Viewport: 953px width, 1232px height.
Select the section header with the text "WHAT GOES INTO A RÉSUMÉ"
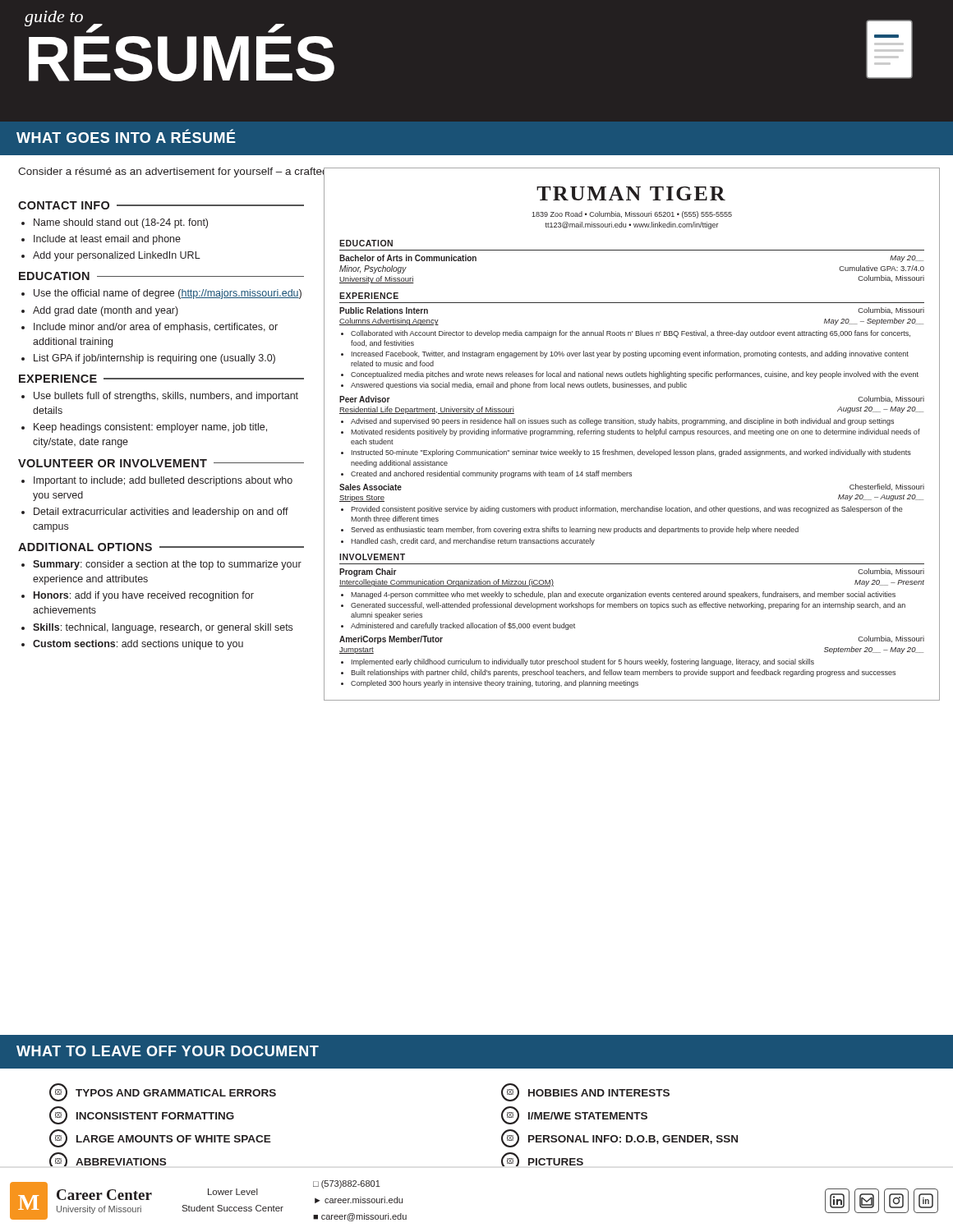(126, 138)
